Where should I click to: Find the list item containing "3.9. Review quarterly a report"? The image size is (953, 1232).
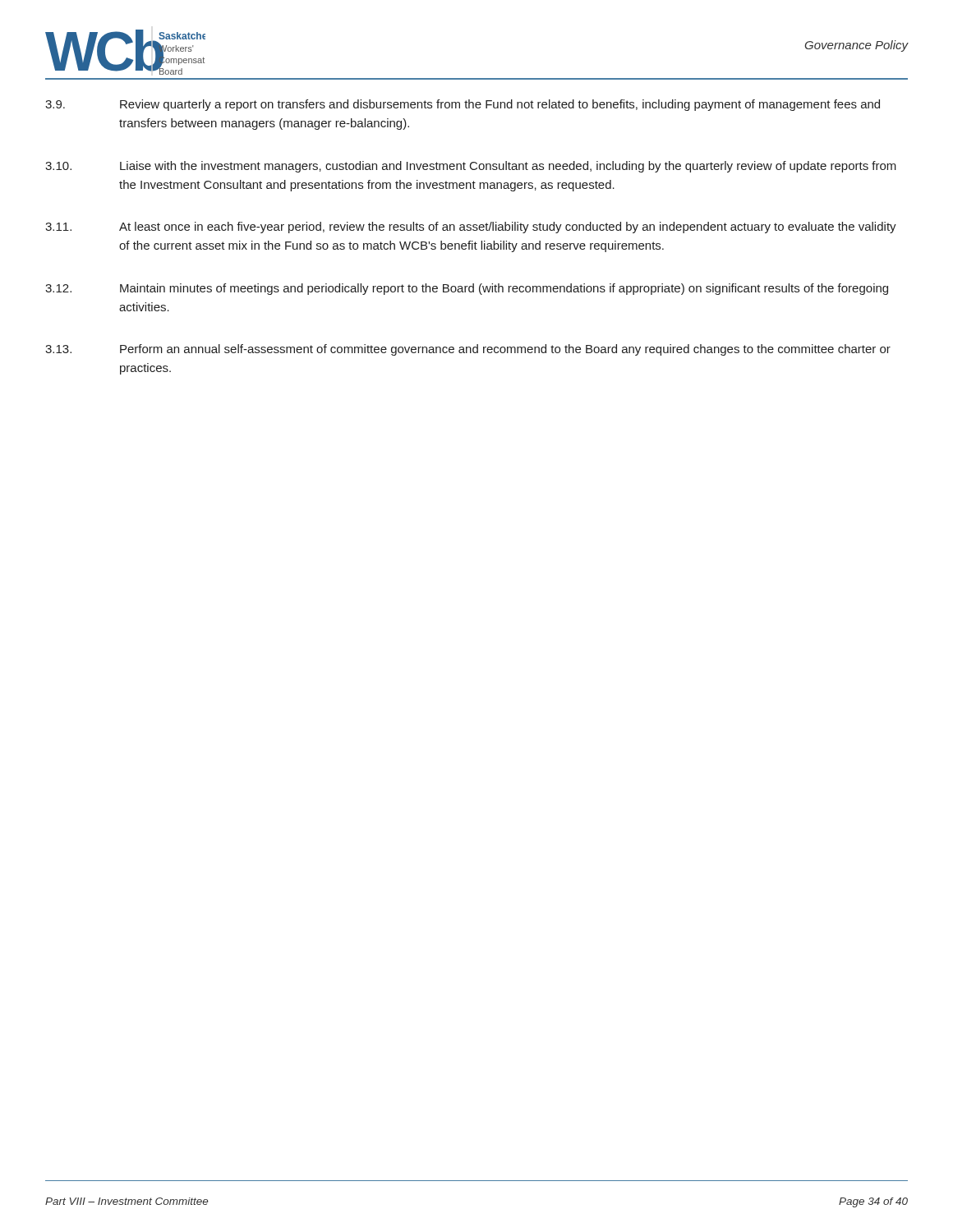pyautogui.click(x=476, y=114)
